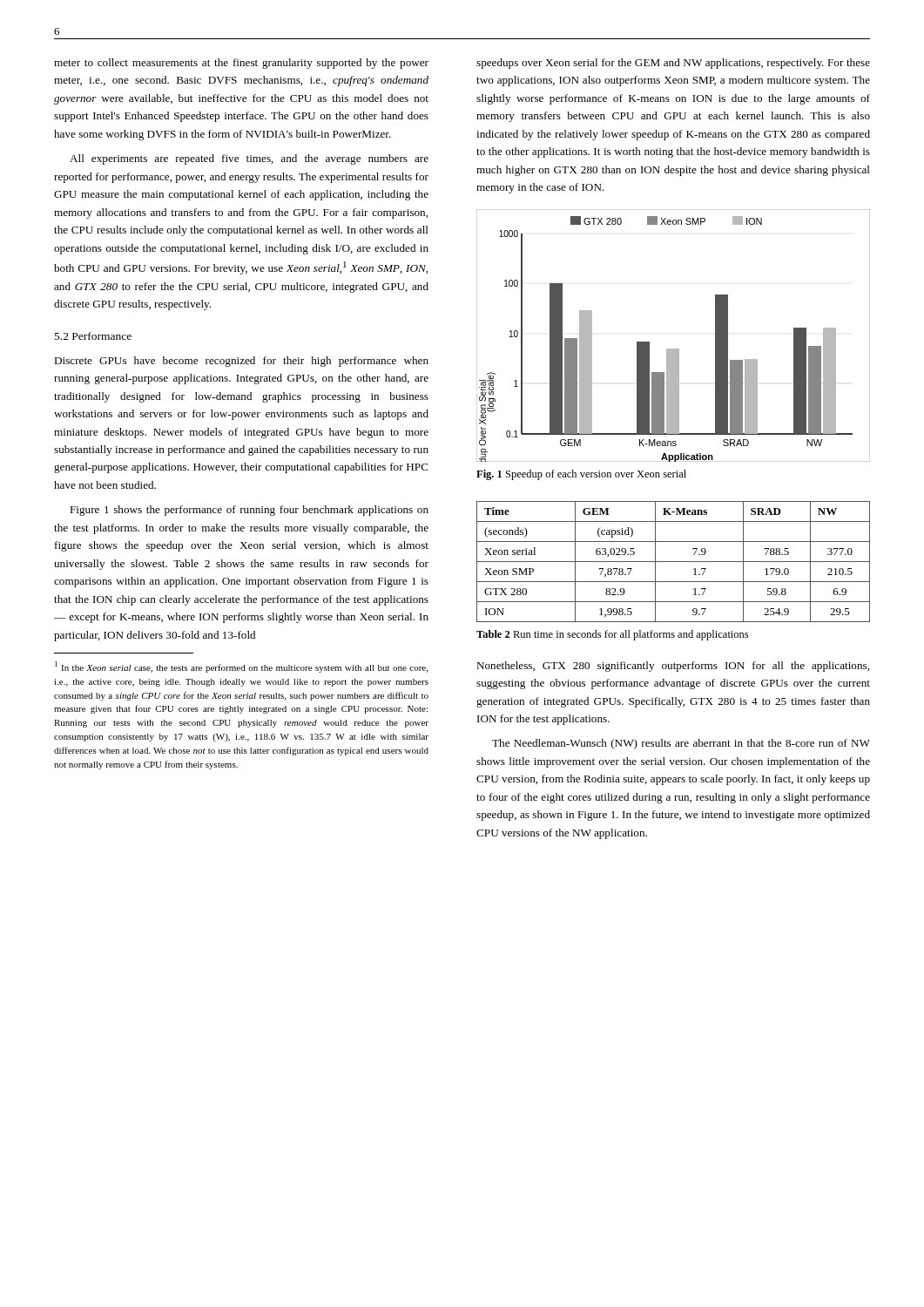Point to the block beginning "1 In the Xeon serial case,"
The image size is (924, 1307).
click(x=241, y=715)
